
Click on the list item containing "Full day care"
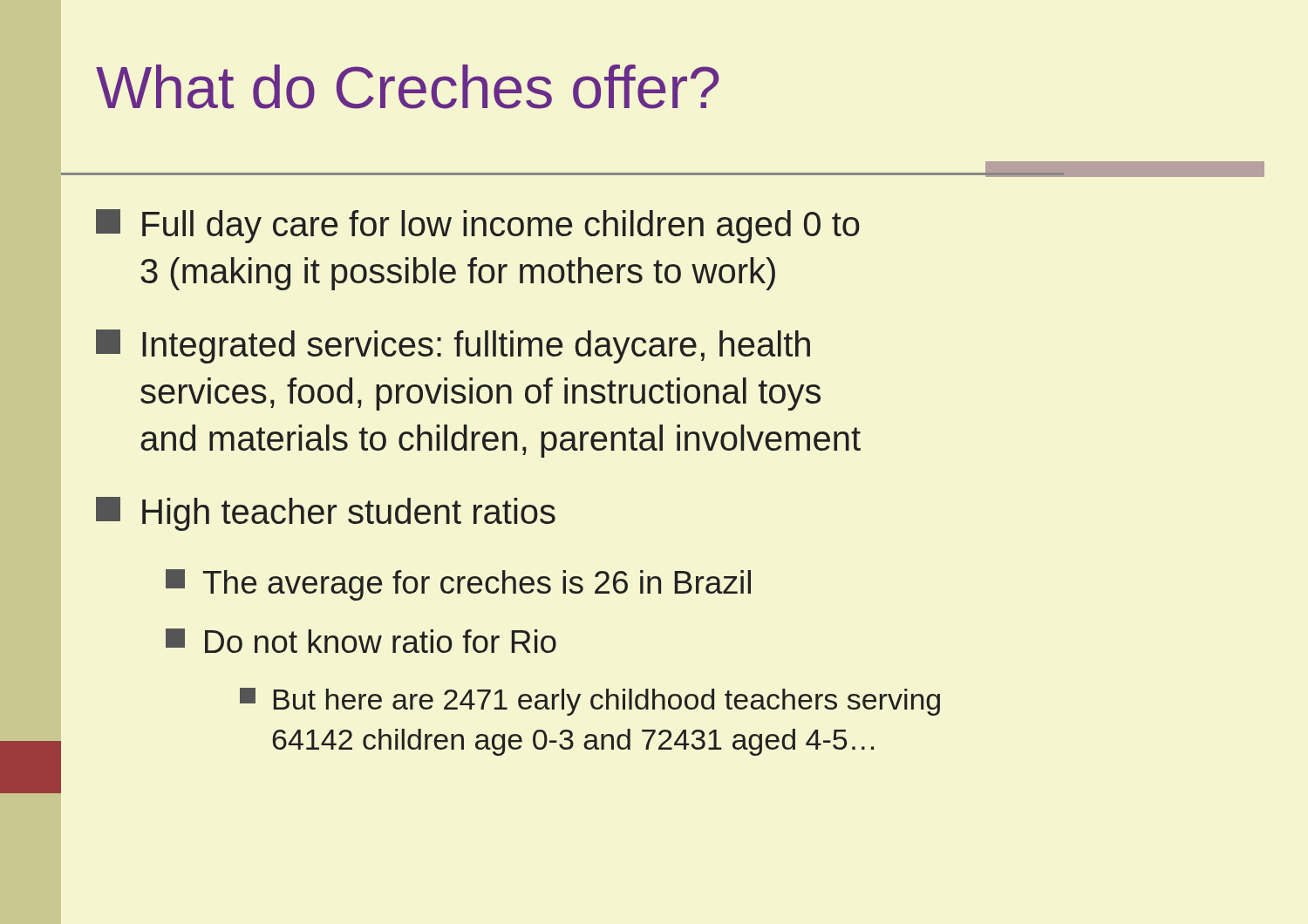[x=671, y=248]
